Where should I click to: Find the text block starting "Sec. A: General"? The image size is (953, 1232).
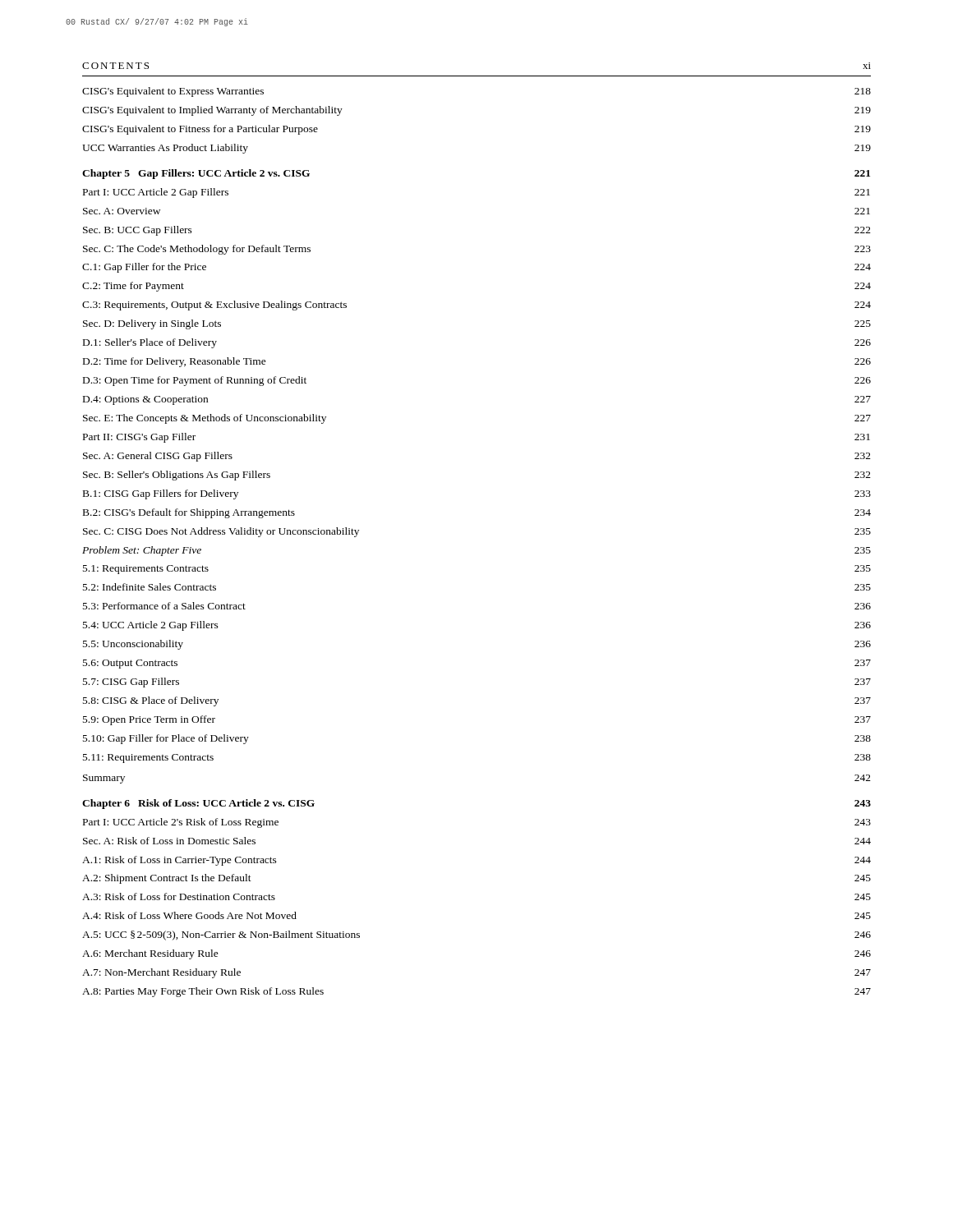pyautogui.click(x=157, y=456)
